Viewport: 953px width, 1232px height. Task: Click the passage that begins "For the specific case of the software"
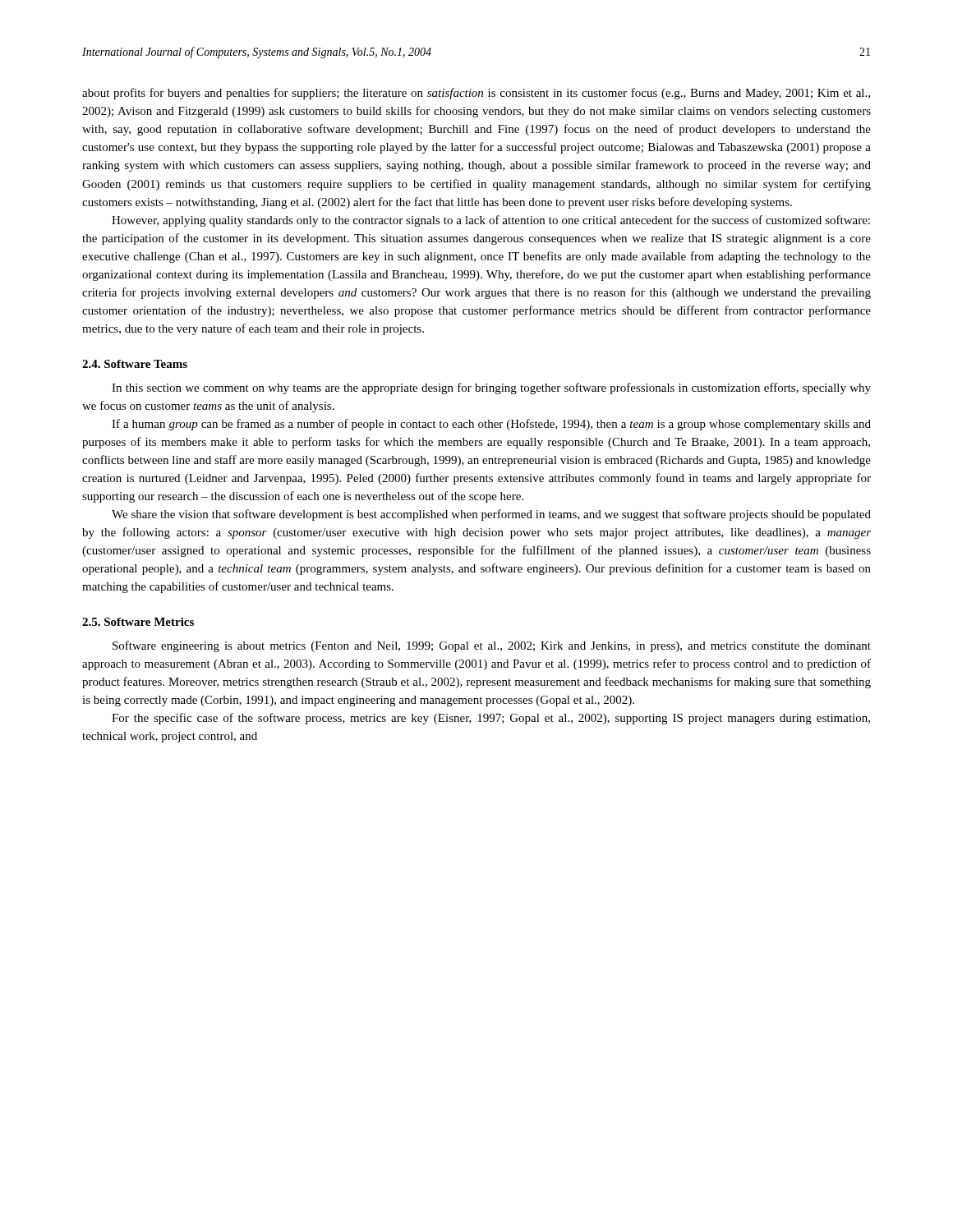click(x=476, y=727)
